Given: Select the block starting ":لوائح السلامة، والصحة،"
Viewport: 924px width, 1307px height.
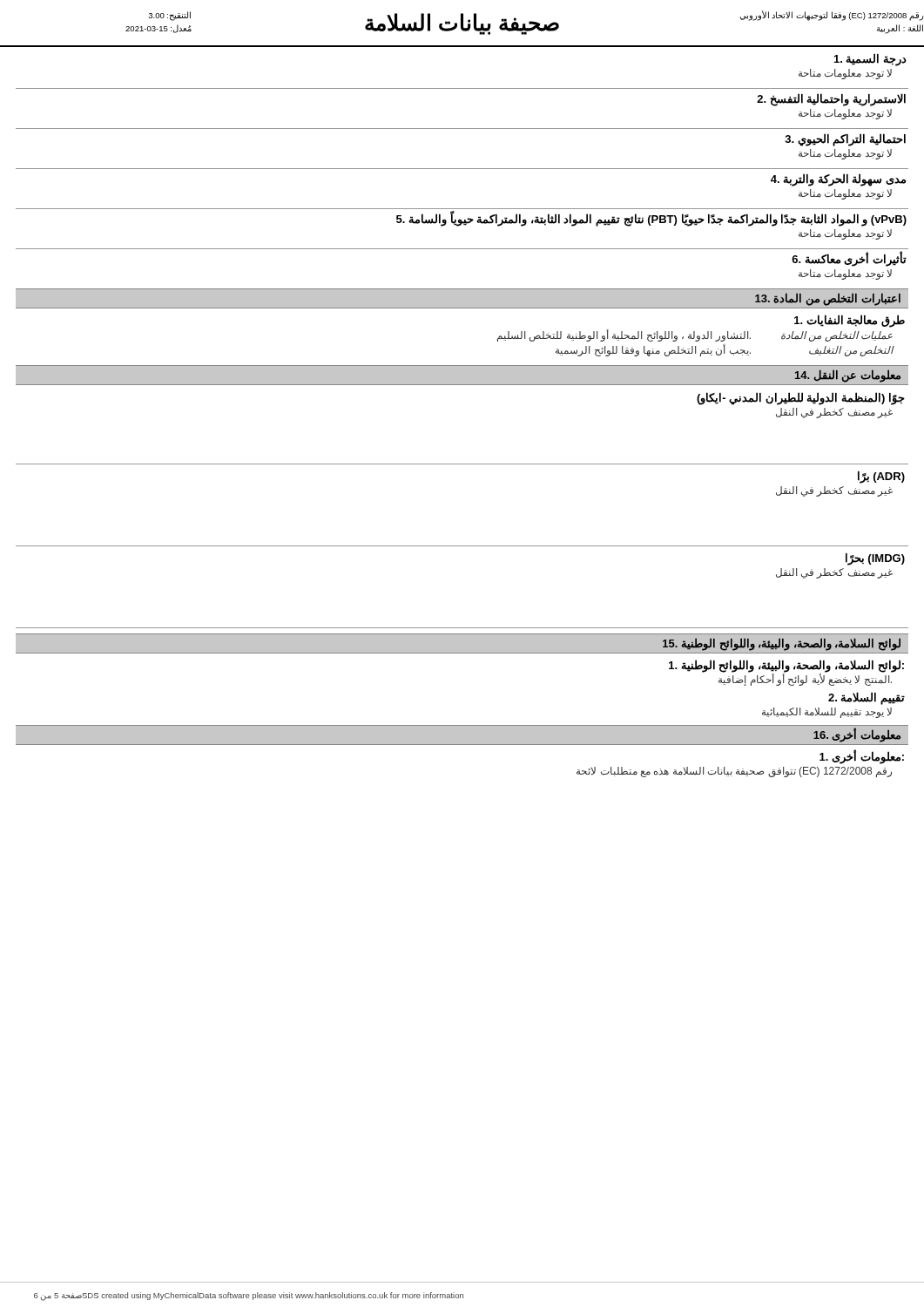Looking at the screenshot, I should [x=786, y=665].
